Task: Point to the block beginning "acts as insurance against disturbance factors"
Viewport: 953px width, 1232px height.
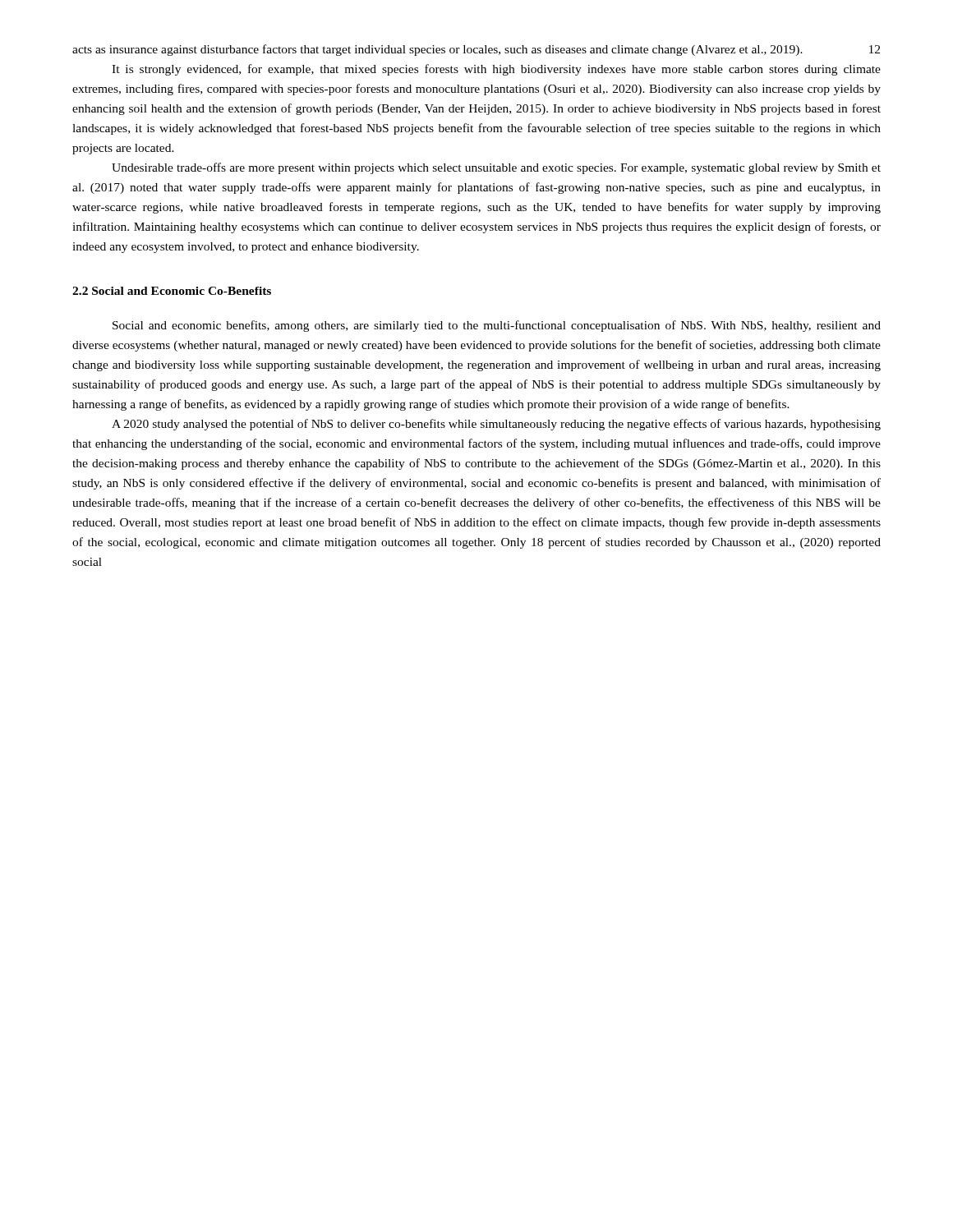Action: (x=476, y=49)
